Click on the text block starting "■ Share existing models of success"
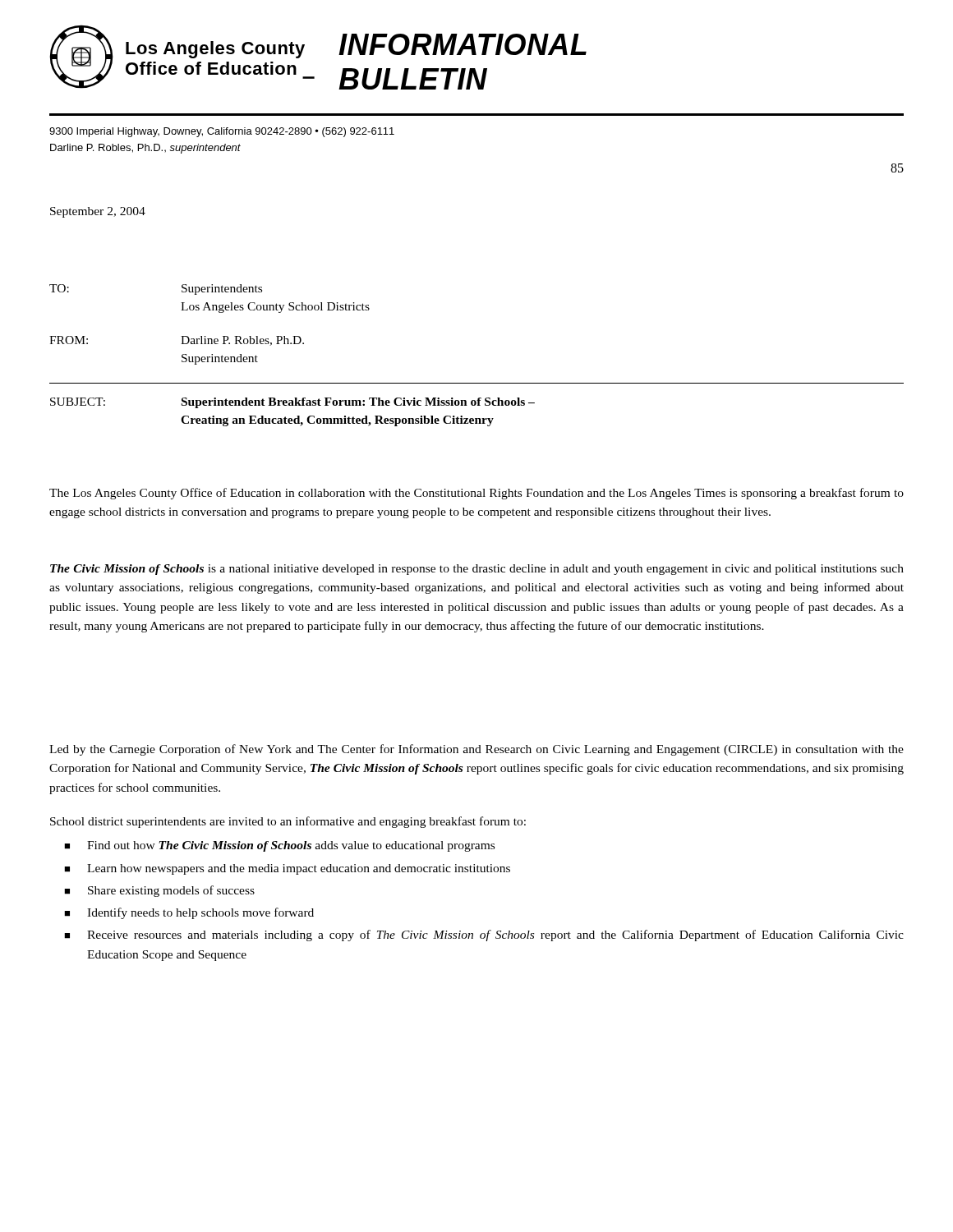Viewport: 953px width, 1232px height. tap(159, 891)
